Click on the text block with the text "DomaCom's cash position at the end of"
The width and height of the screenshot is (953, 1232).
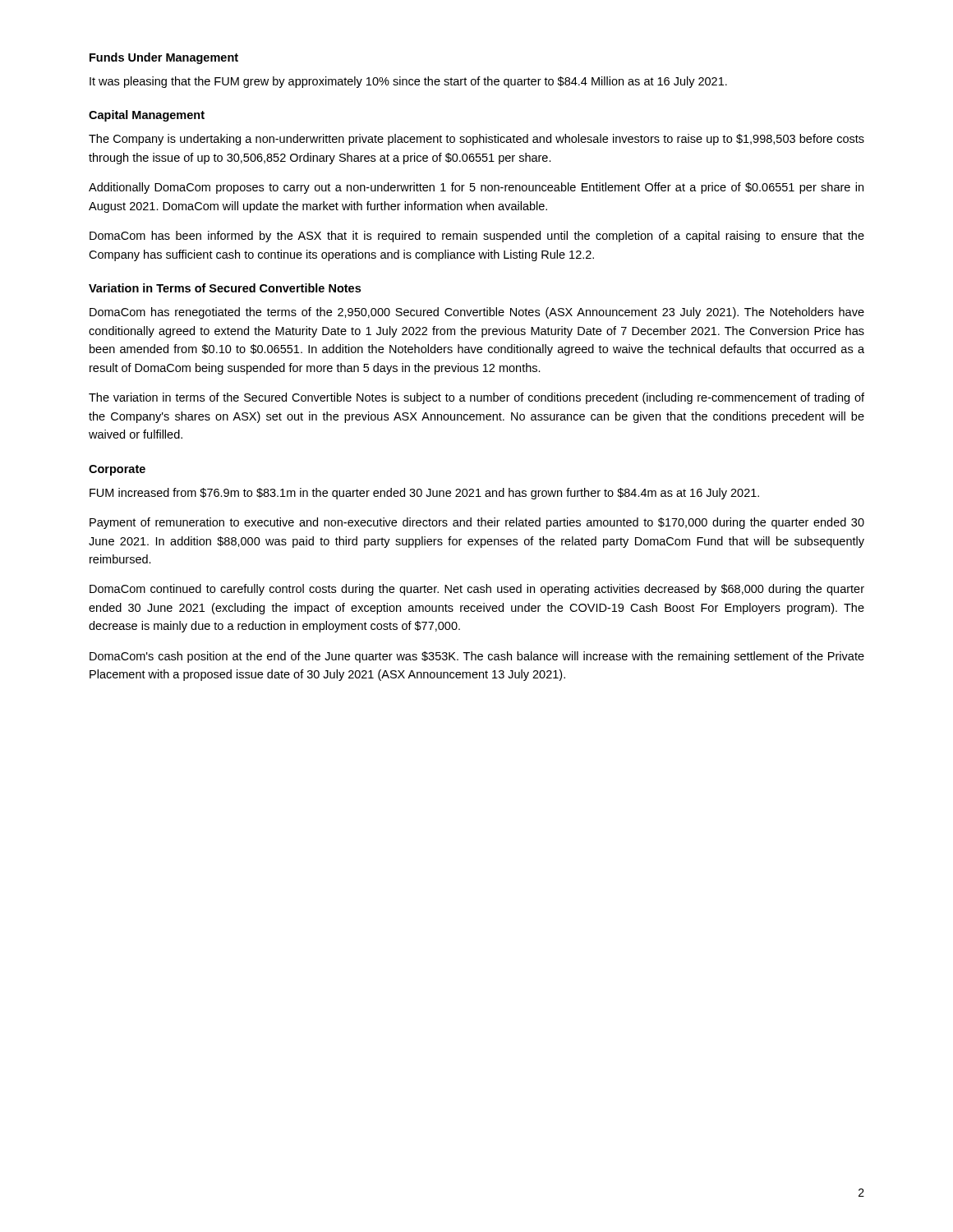tap(476, 665)
